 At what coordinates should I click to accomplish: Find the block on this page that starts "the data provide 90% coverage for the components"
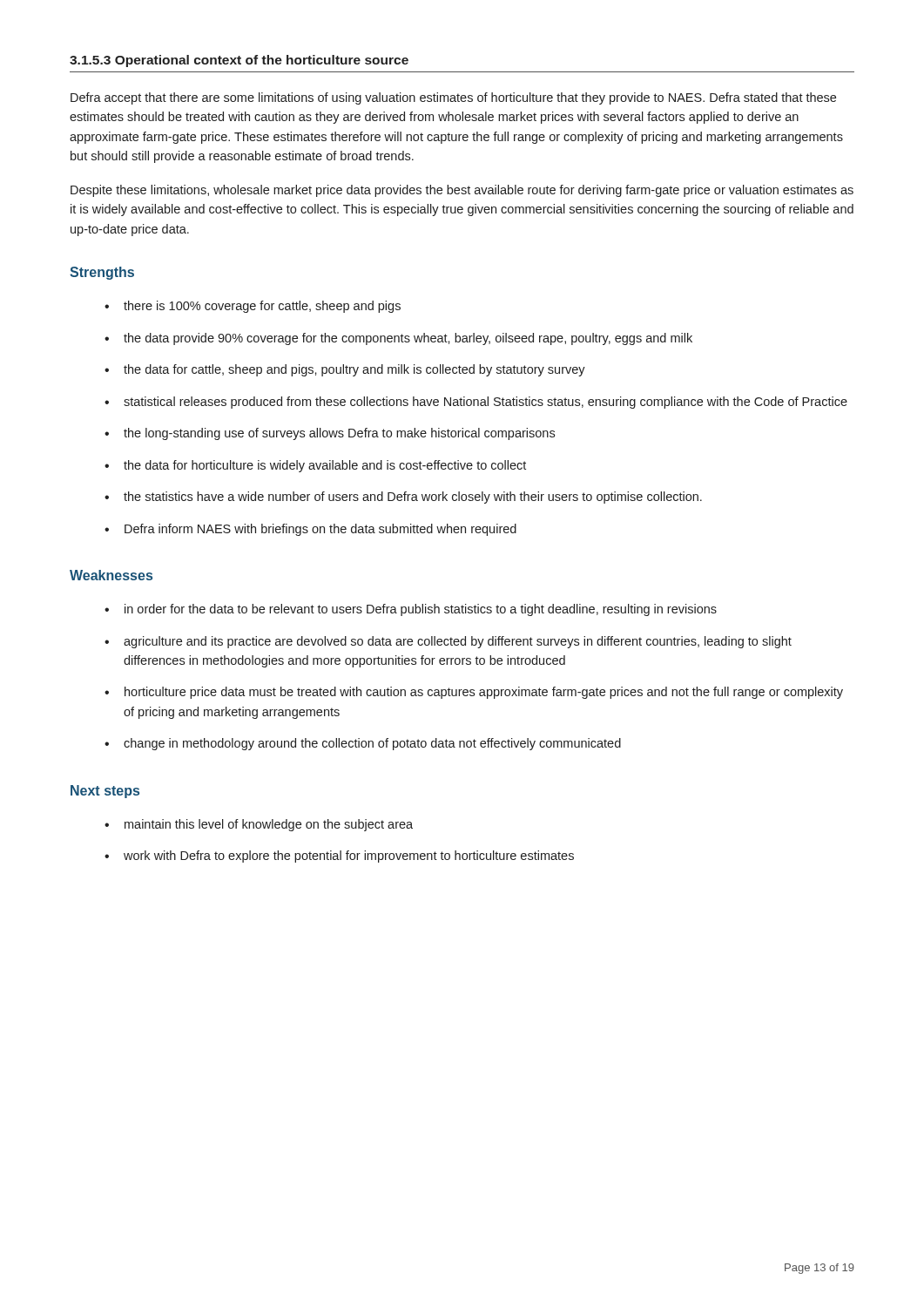[479, 338]
